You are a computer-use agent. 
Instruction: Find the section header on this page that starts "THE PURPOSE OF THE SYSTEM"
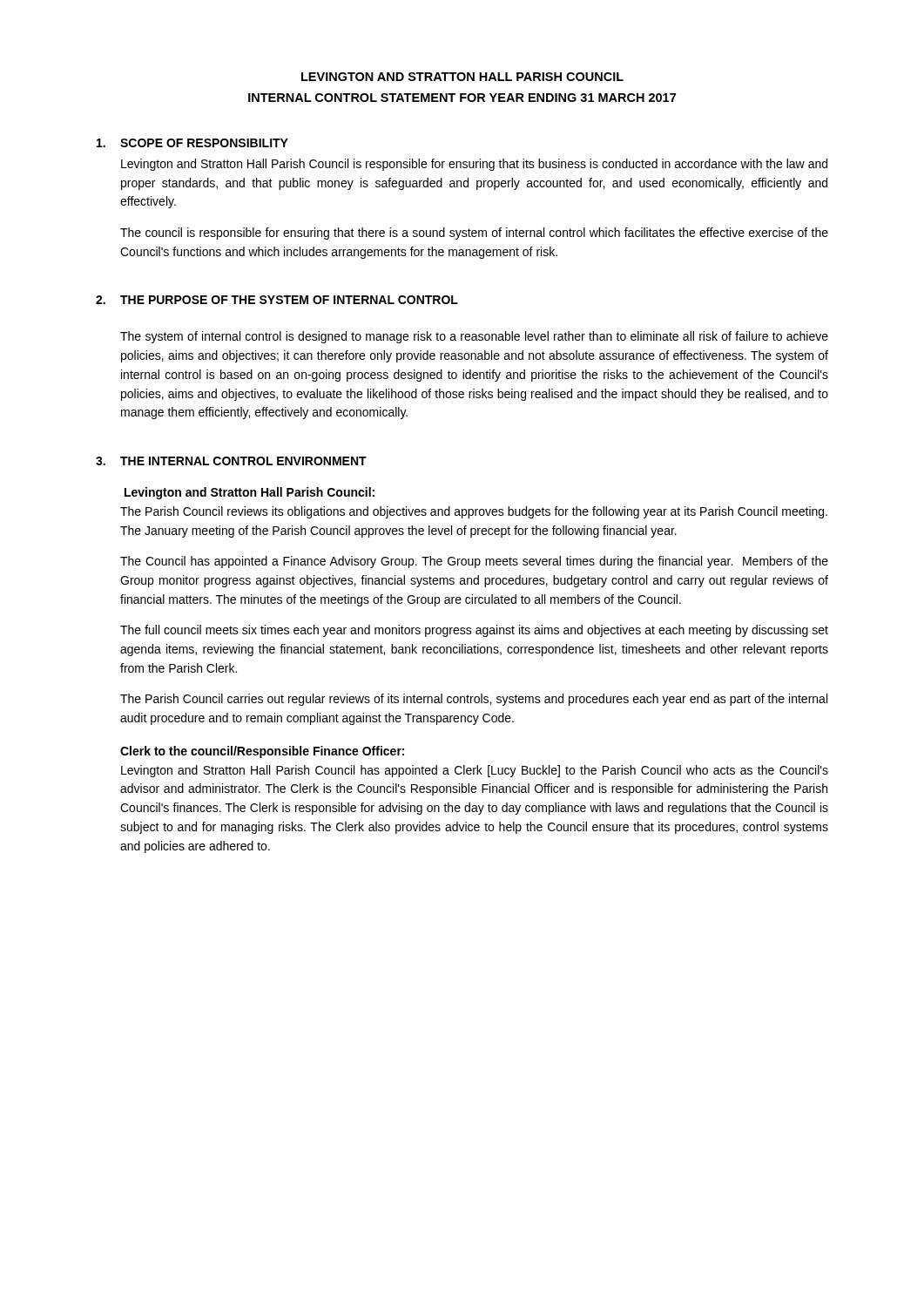(x=289, y=300)
